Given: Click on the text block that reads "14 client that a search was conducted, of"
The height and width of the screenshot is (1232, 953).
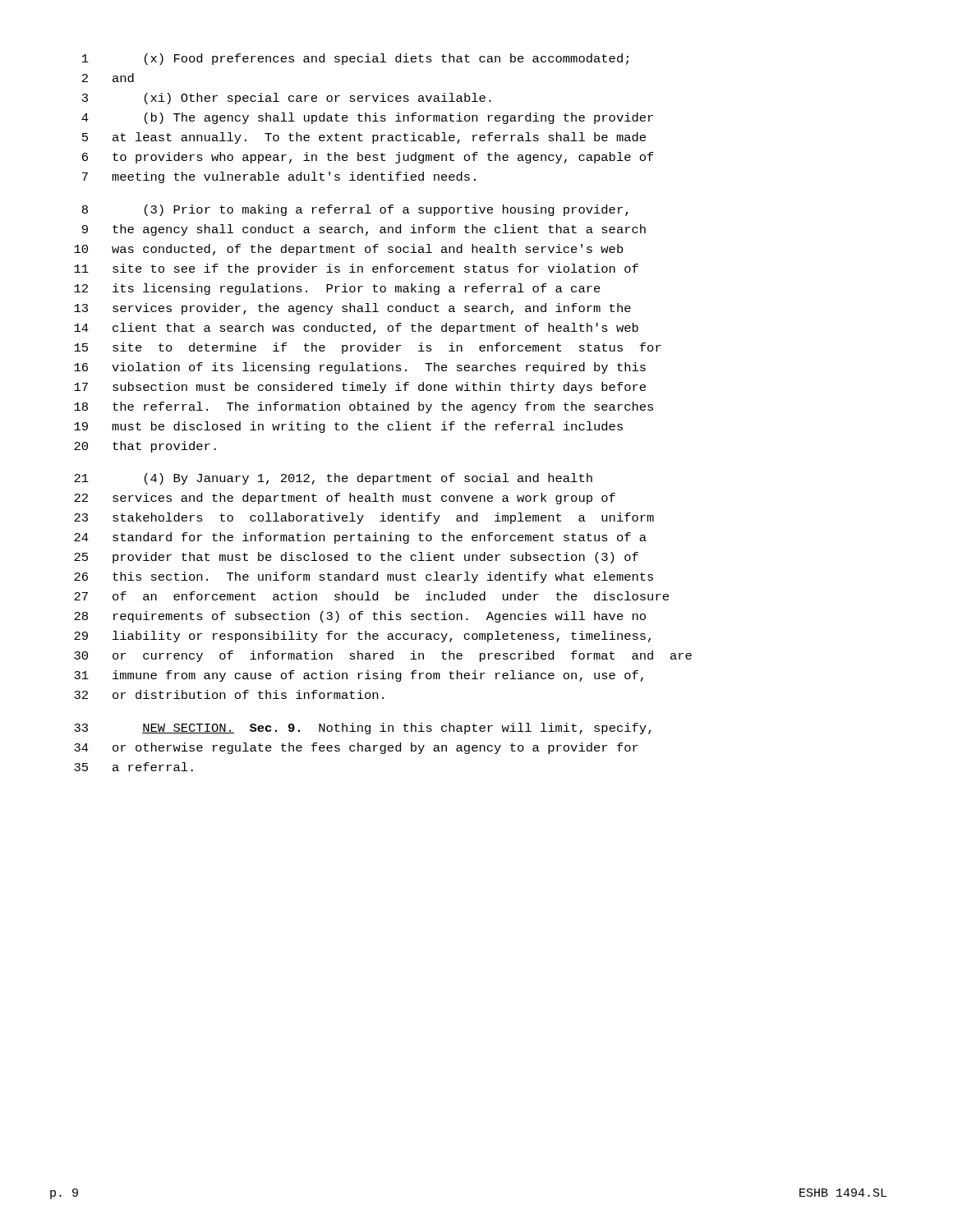Looking at the screenshot, I should [x=468, y=328].
